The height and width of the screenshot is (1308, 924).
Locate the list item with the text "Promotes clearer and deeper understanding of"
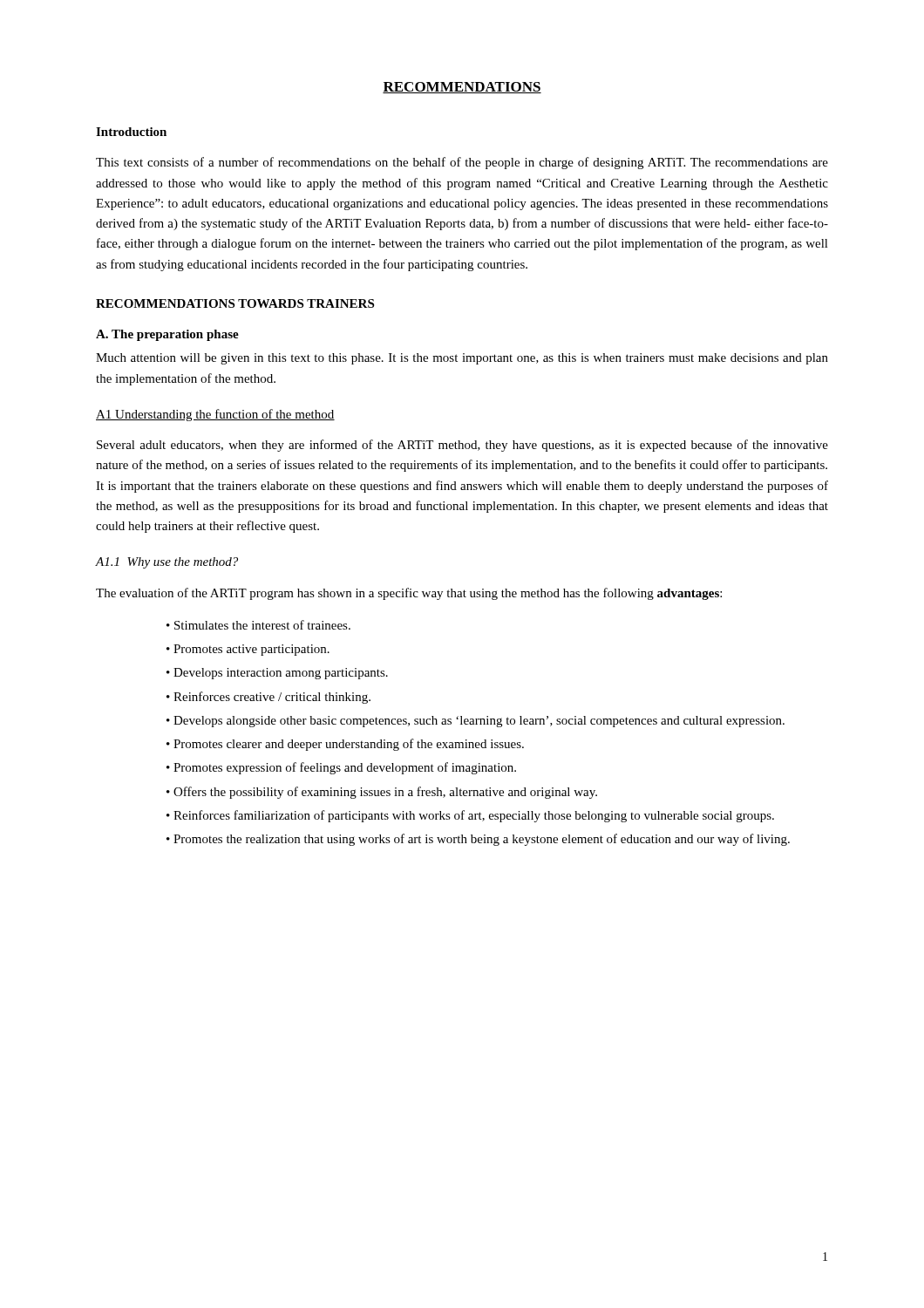(497, 744)
